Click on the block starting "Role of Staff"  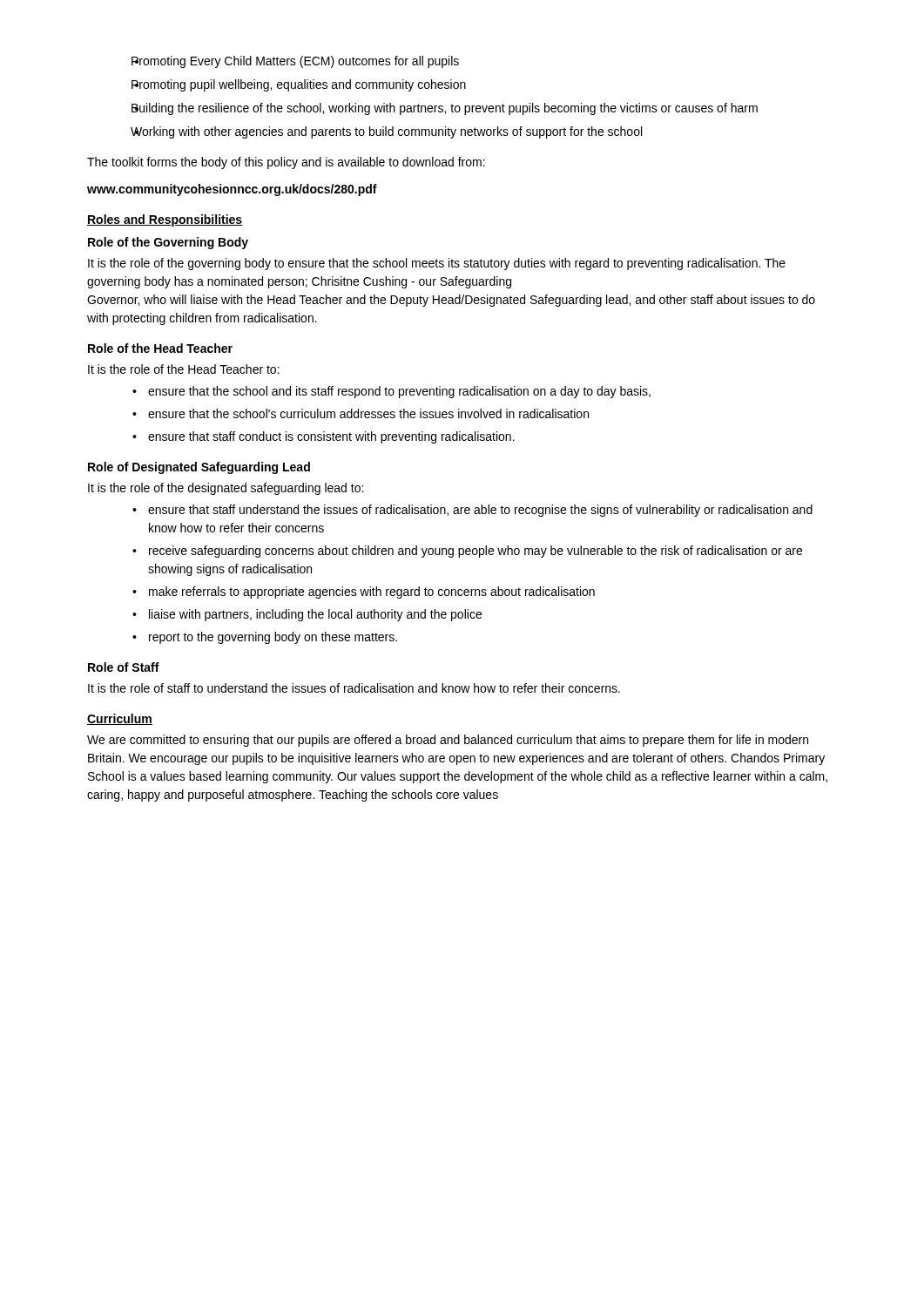click(123, 667)
